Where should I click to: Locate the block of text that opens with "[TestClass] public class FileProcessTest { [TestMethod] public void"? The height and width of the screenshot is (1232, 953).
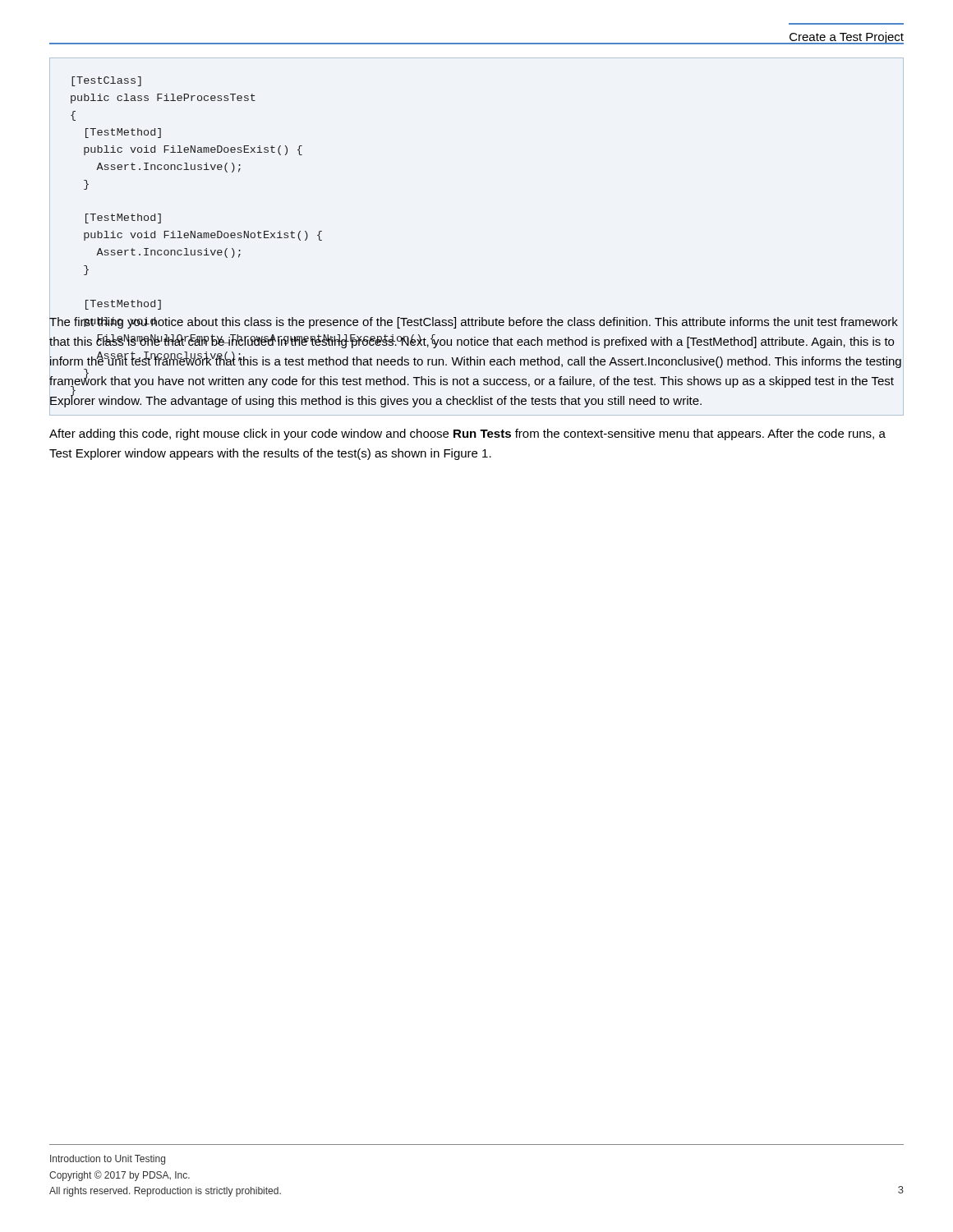[x=106, y=81]
